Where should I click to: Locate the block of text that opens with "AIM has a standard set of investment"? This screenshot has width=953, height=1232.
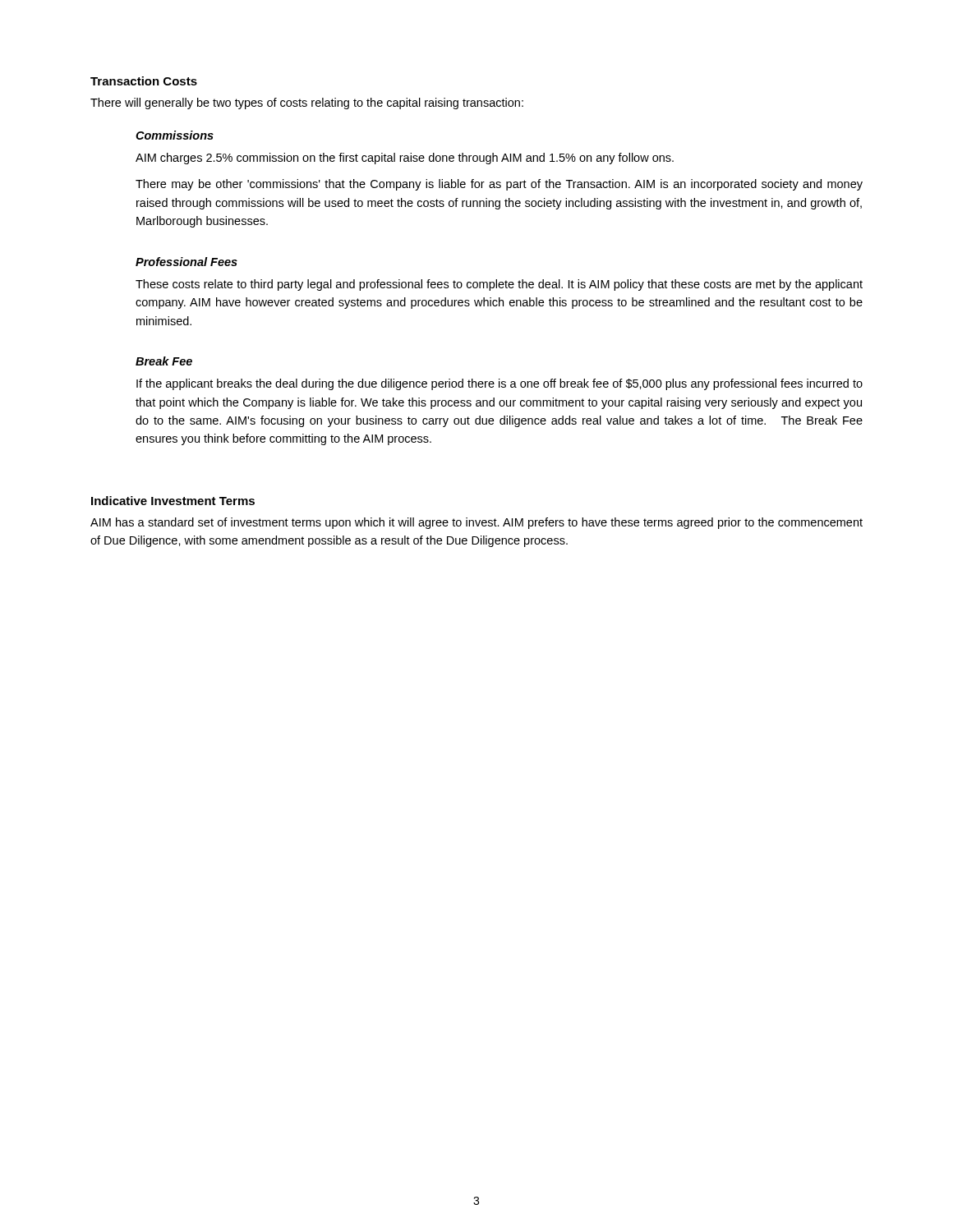click(476, 531)
